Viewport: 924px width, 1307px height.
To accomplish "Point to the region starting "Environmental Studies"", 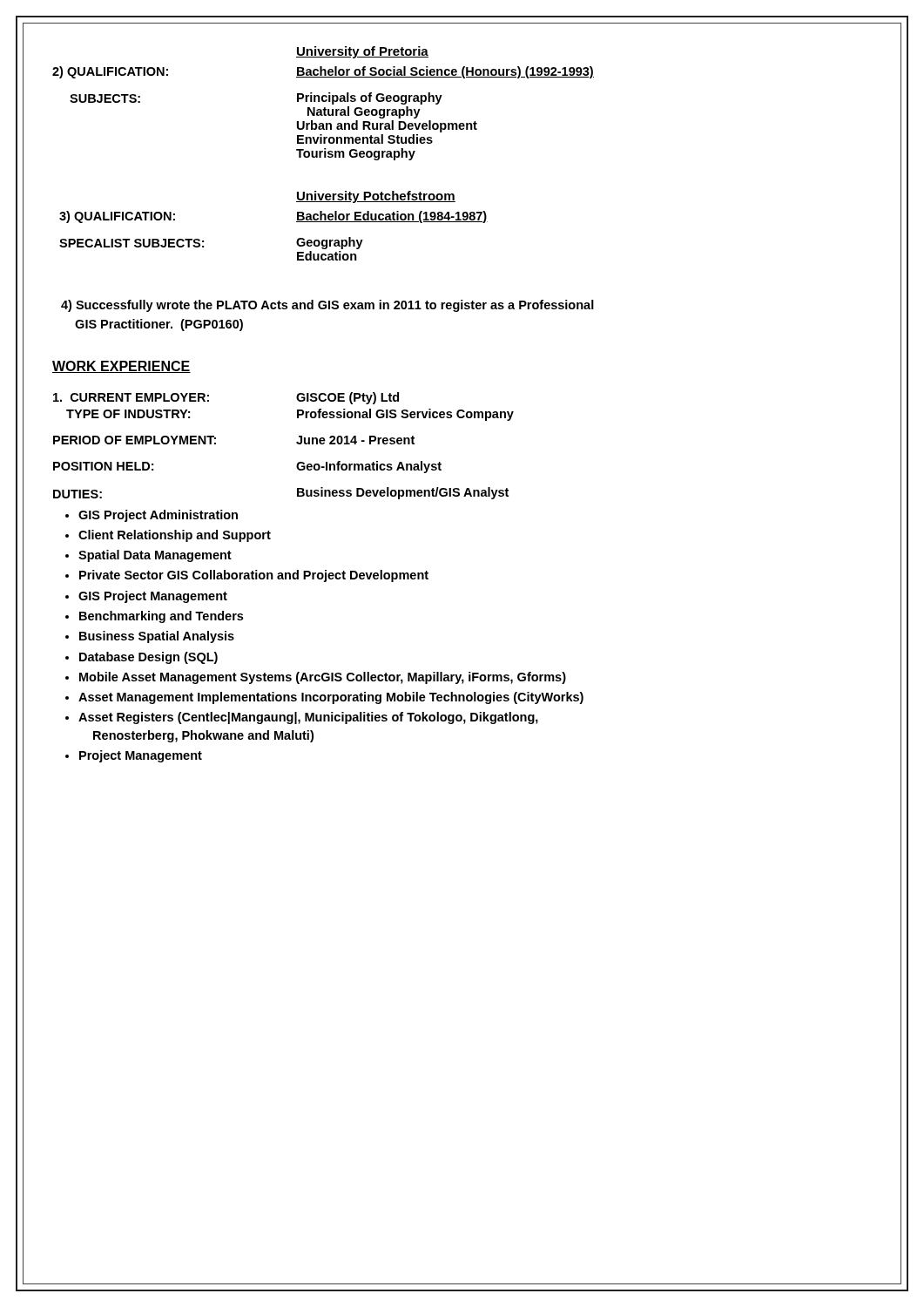I will pos(365,139).
